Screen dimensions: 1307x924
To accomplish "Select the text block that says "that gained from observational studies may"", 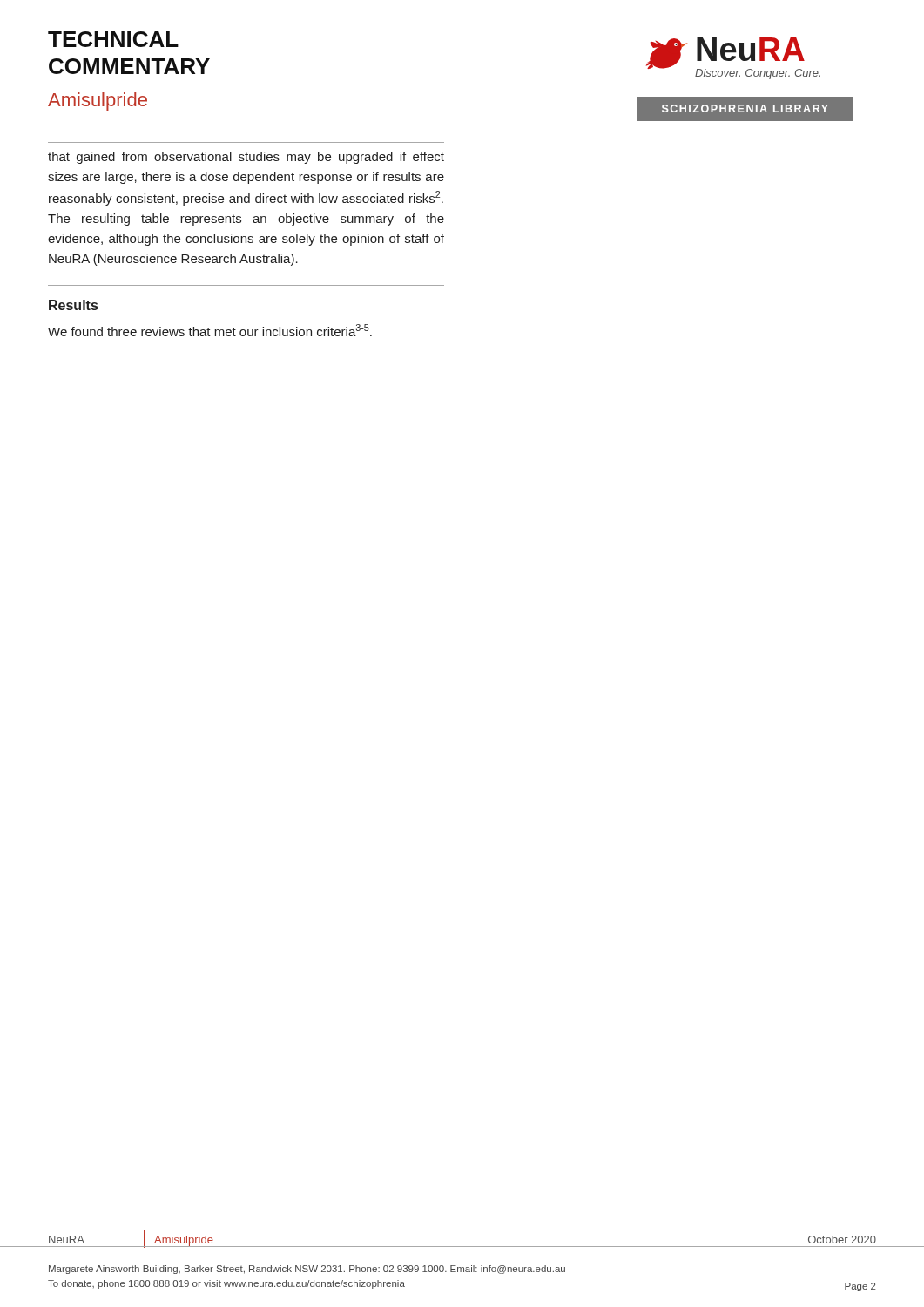I will pos(246,207).
